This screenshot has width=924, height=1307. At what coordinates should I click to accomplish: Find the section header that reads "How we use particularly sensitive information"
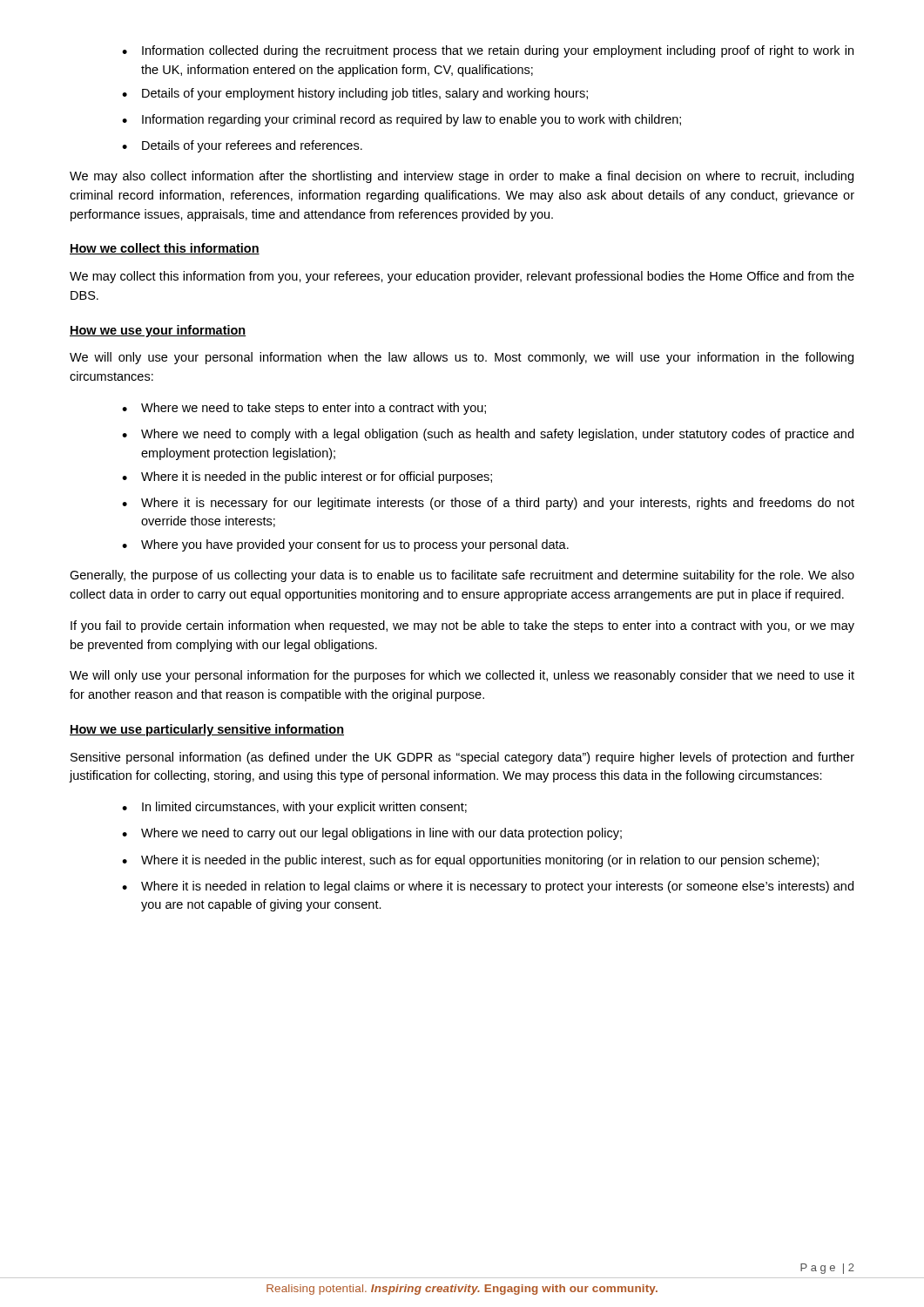(x=207, y=729)
